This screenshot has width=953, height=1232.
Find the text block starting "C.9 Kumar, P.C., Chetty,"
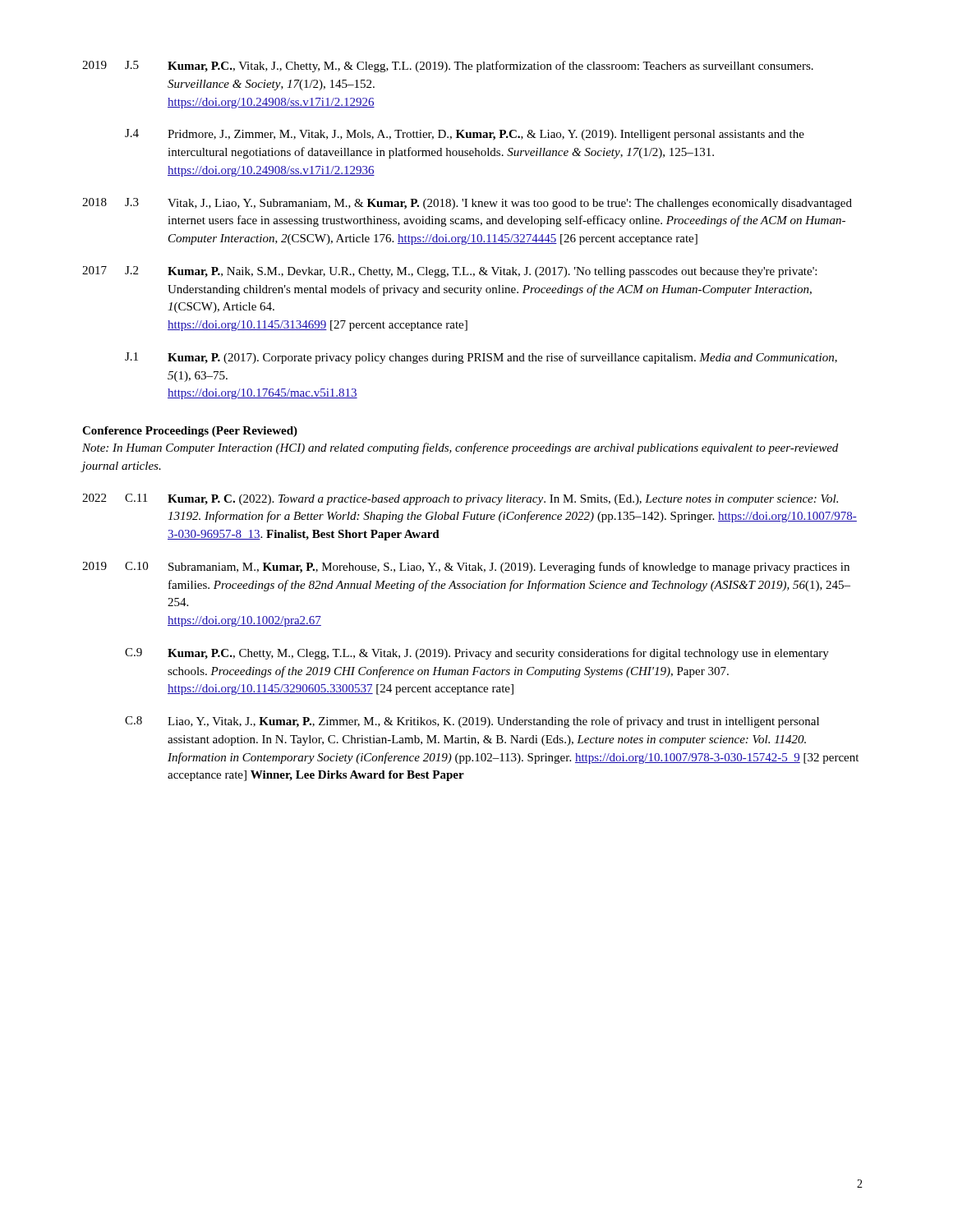click(x=472, y=671)
